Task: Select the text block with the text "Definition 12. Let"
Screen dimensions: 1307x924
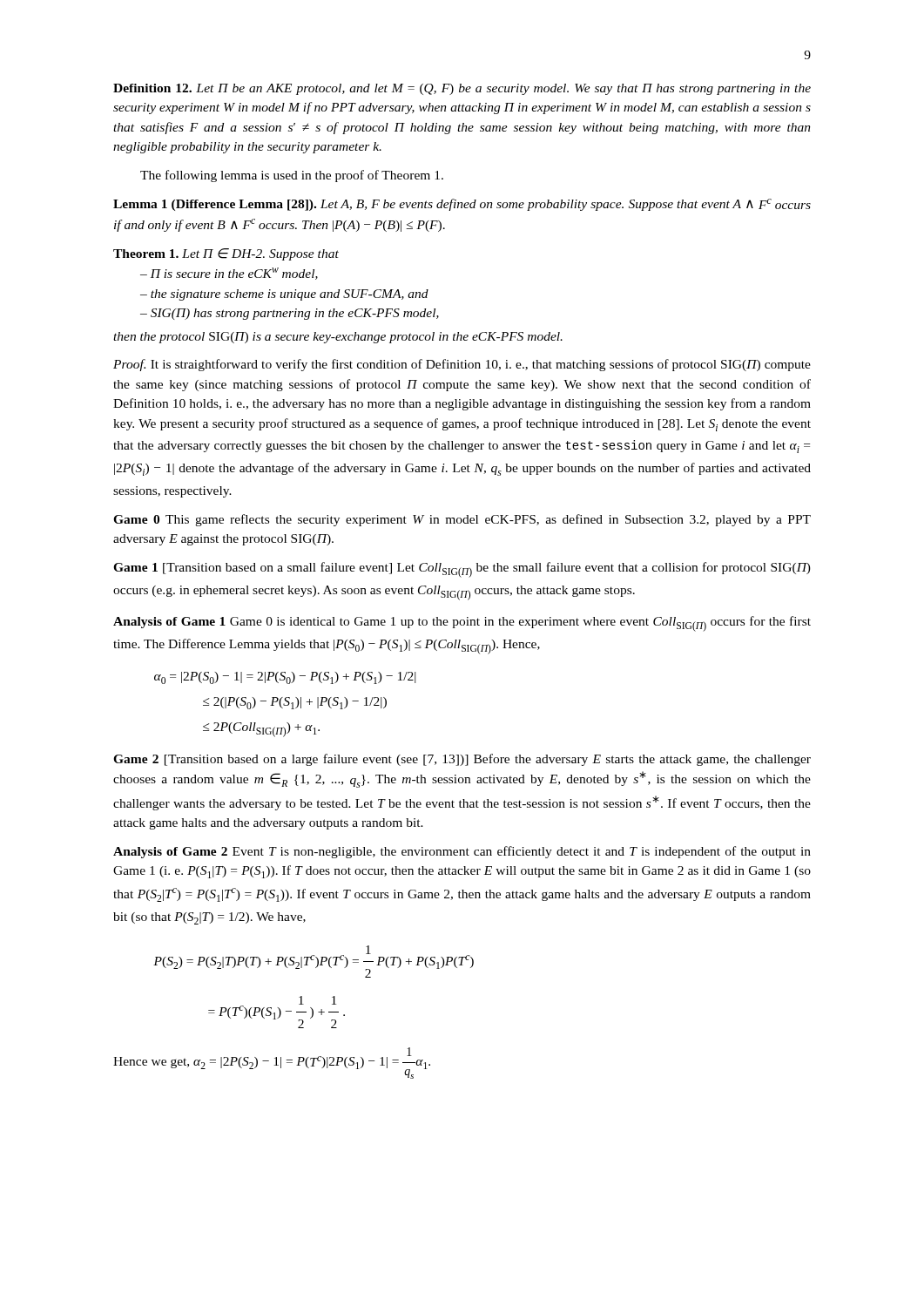Action: (462, 118)
